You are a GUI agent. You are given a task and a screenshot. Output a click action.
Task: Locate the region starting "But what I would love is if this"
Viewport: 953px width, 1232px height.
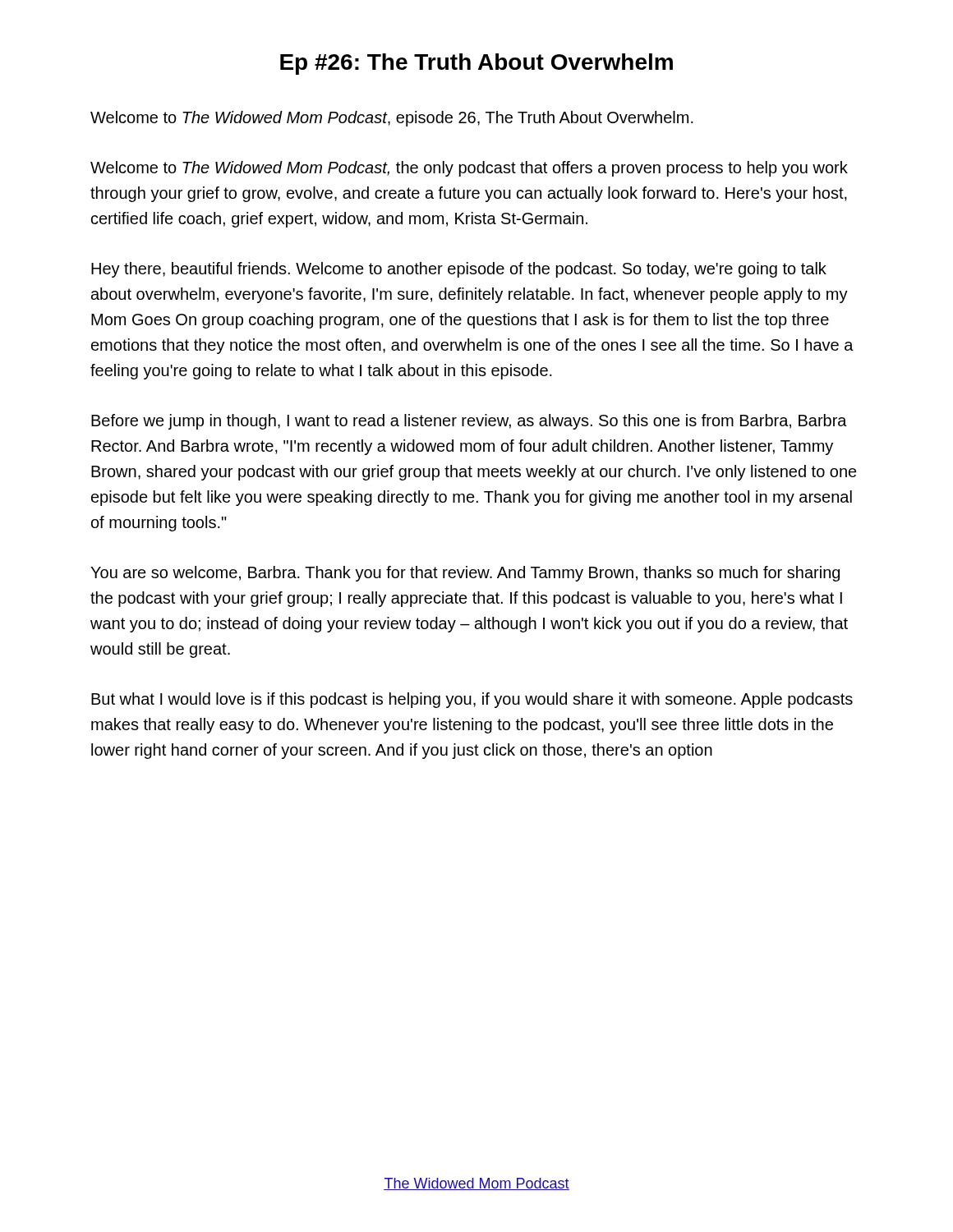tap(472, 724)
